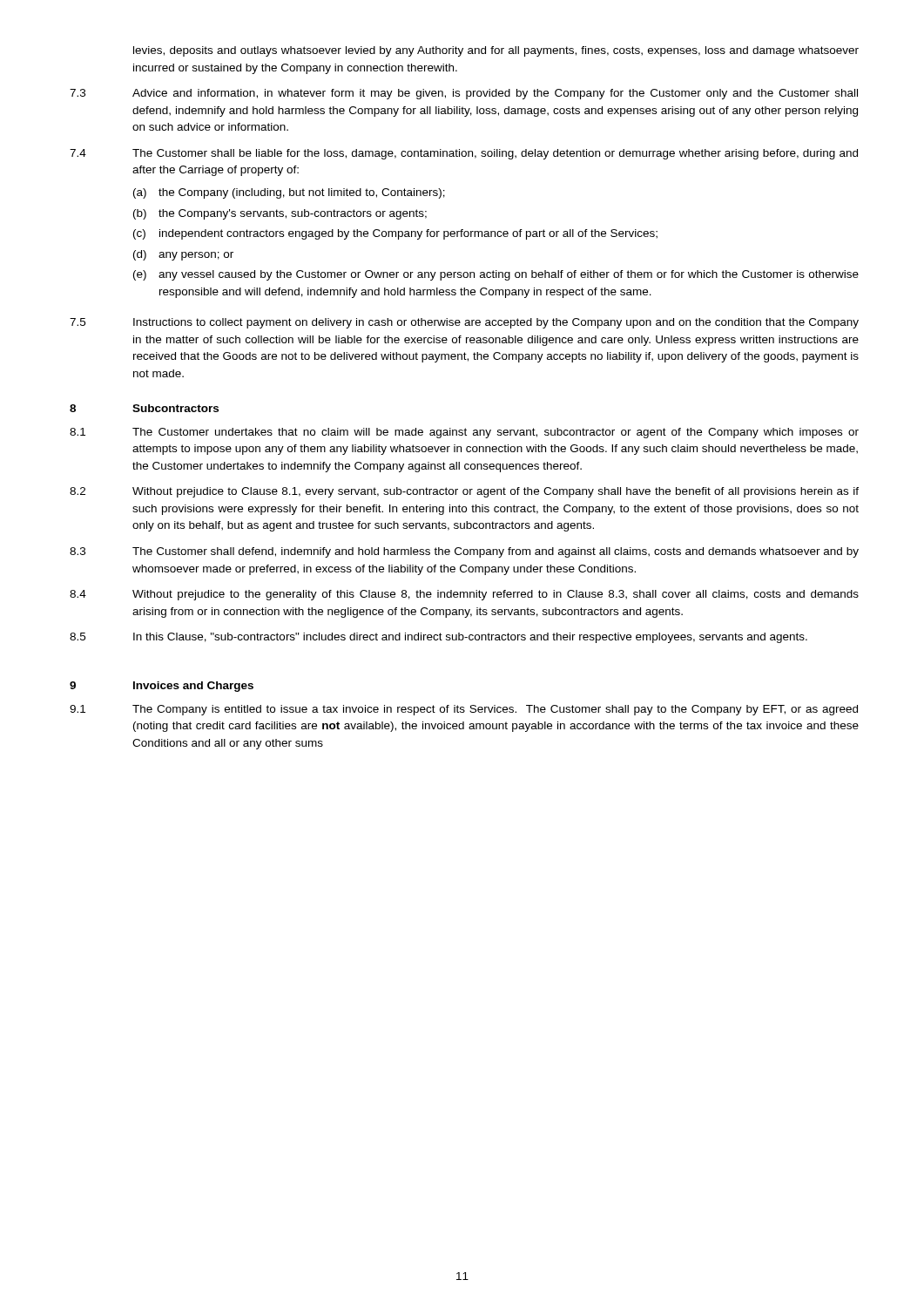Find the text block starting "8.2 Without prejudice to Clause 8.1, every servant,"

(x=464, y=508)
